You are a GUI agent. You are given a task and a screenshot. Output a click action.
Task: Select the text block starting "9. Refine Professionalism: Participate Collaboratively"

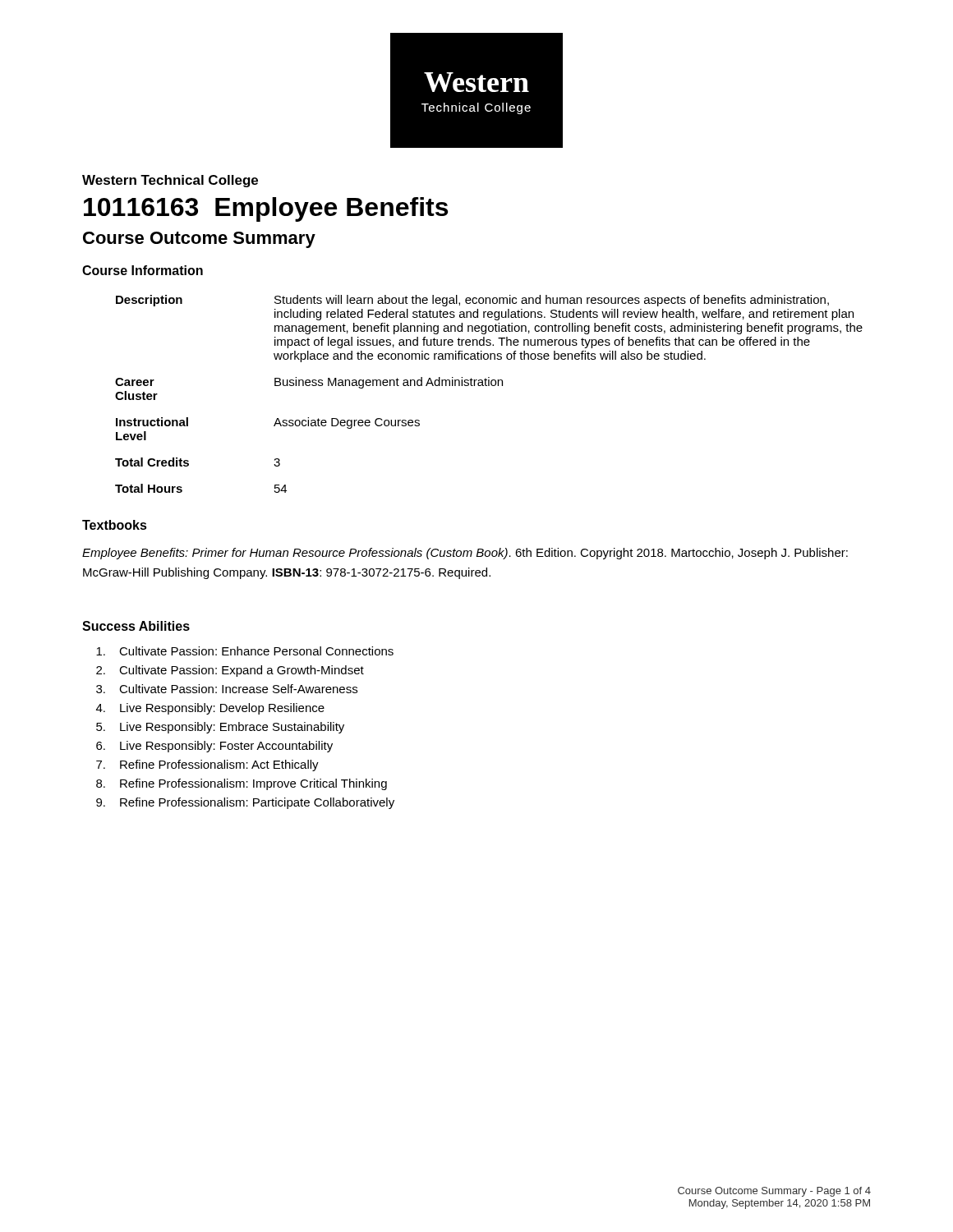(x=245, y=803)
